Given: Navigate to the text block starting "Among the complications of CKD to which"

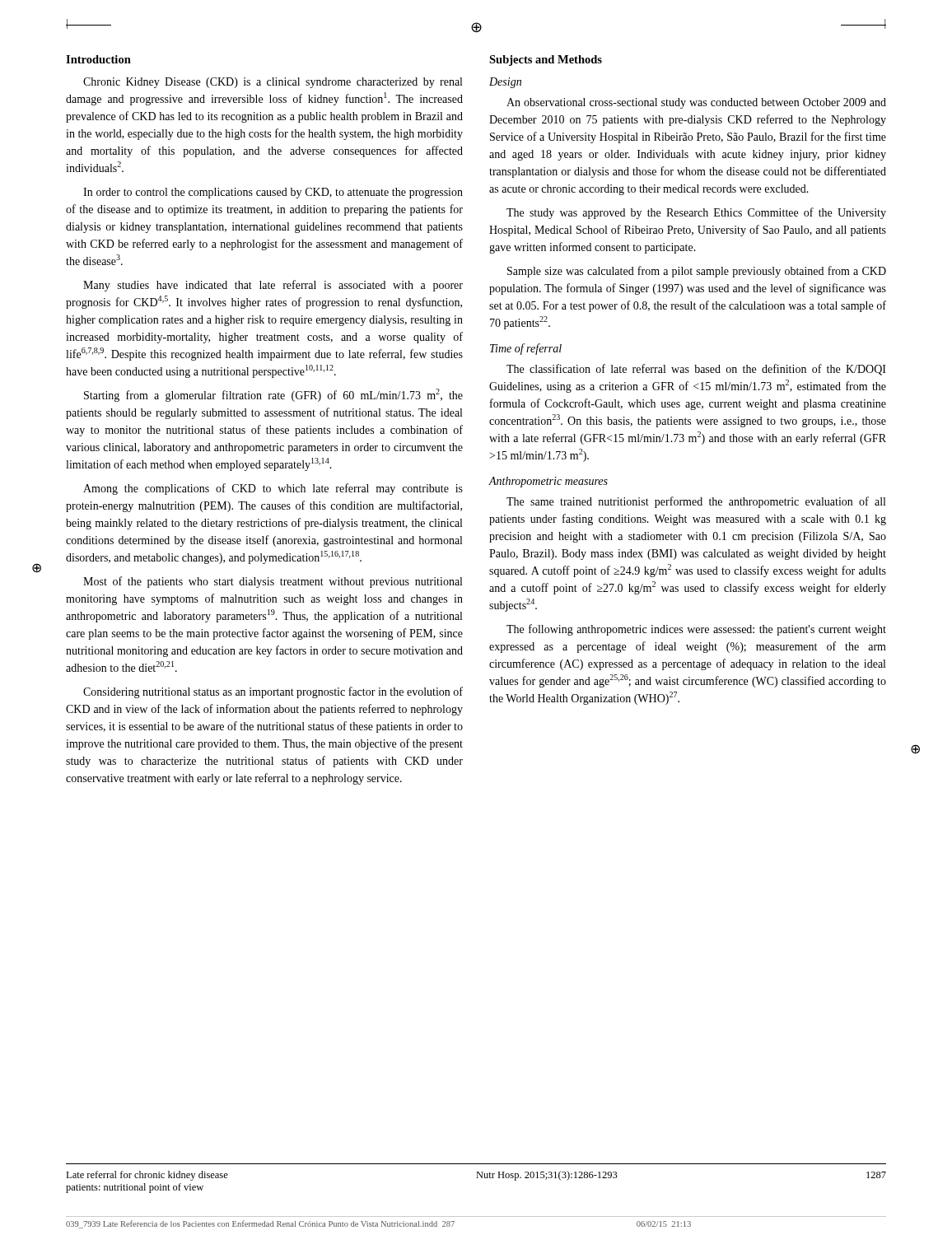Looking at the screenshot, I should [264, 523].
